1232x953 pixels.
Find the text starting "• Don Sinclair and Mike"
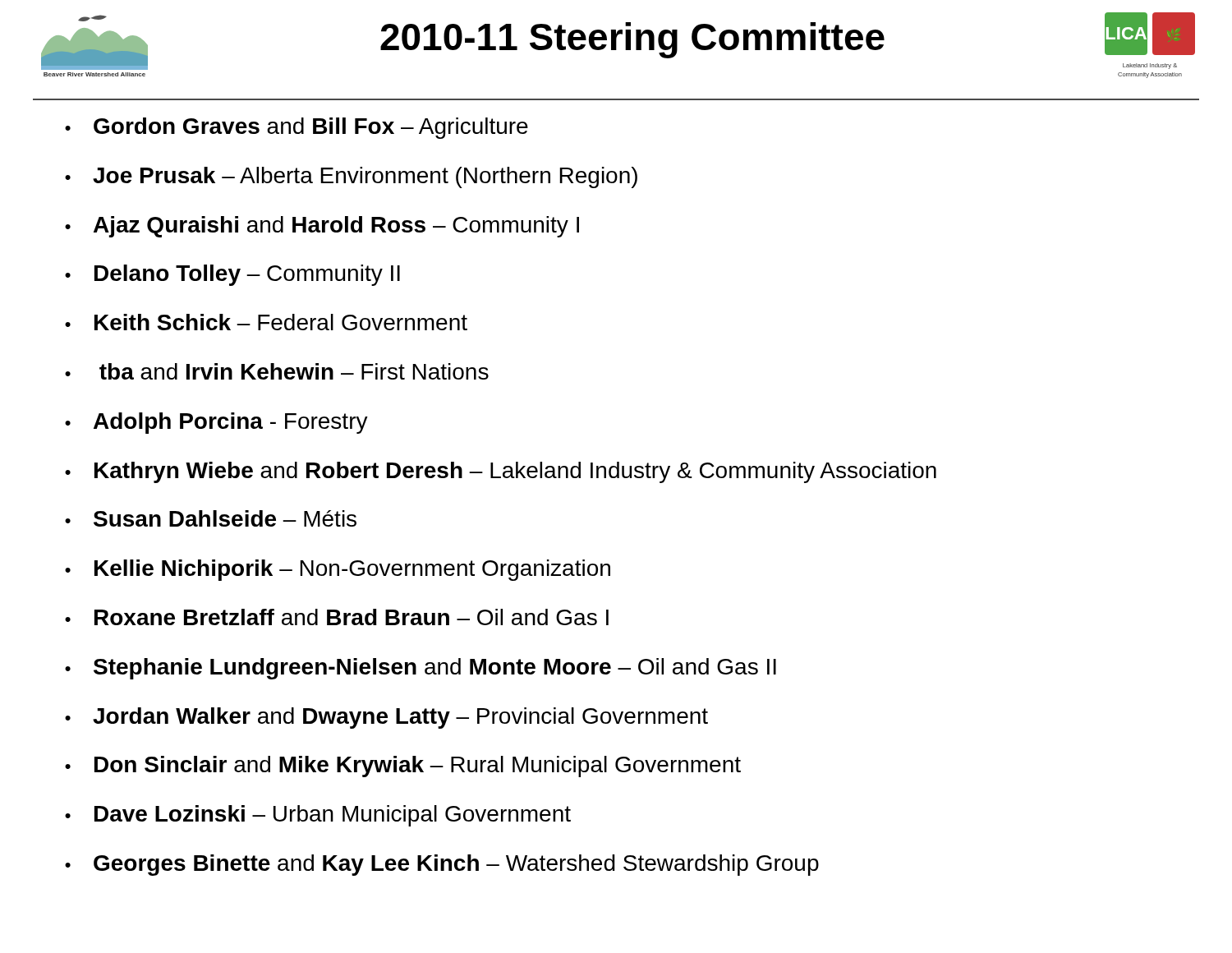click(x=616, y=765)
